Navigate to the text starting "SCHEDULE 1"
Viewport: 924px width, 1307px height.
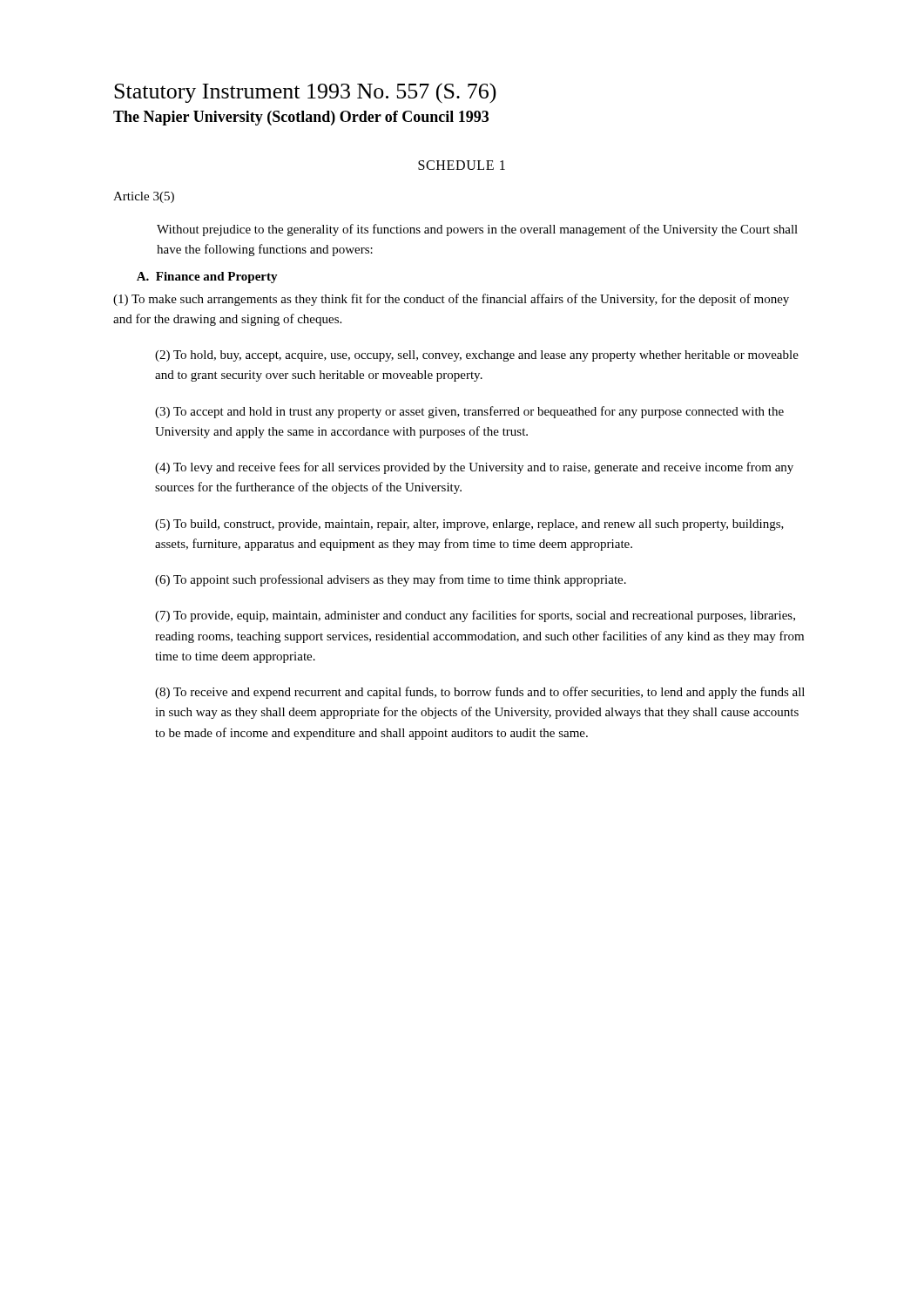[x=462, y=165]
